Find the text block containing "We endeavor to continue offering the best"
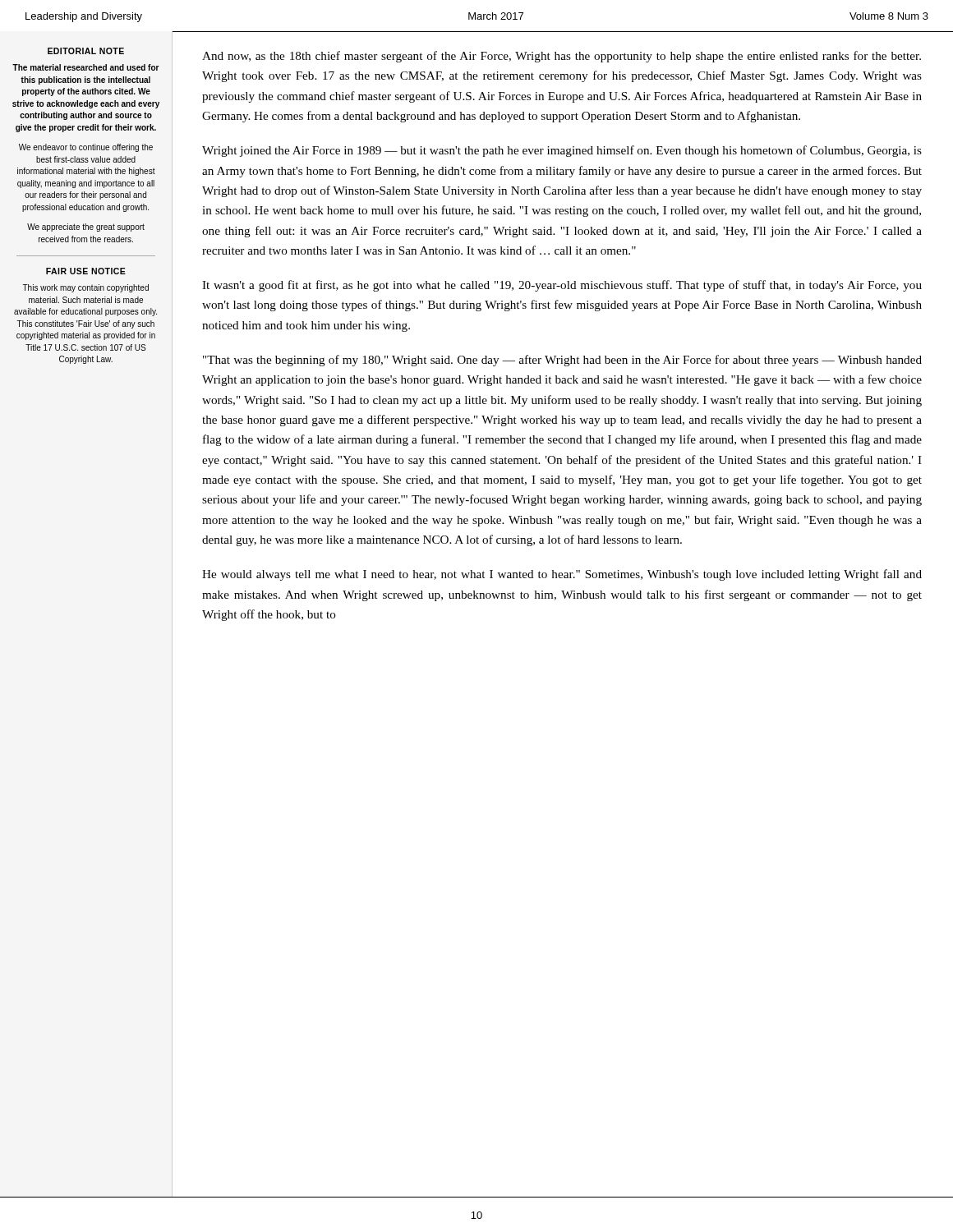953x1232 pixels. tap(86, 177)
